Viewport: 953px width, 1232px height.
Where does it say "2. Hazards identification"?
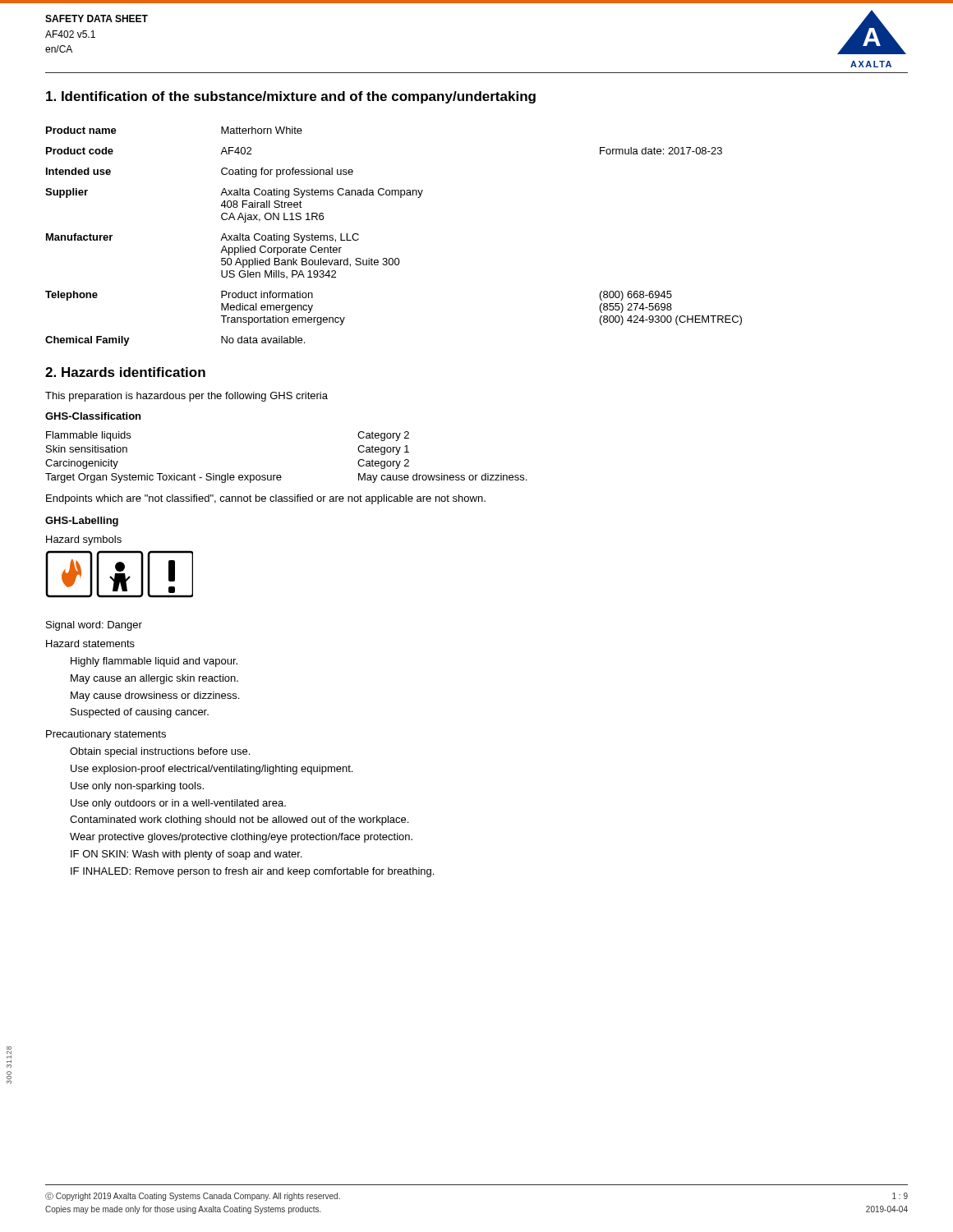coord(126,372)
